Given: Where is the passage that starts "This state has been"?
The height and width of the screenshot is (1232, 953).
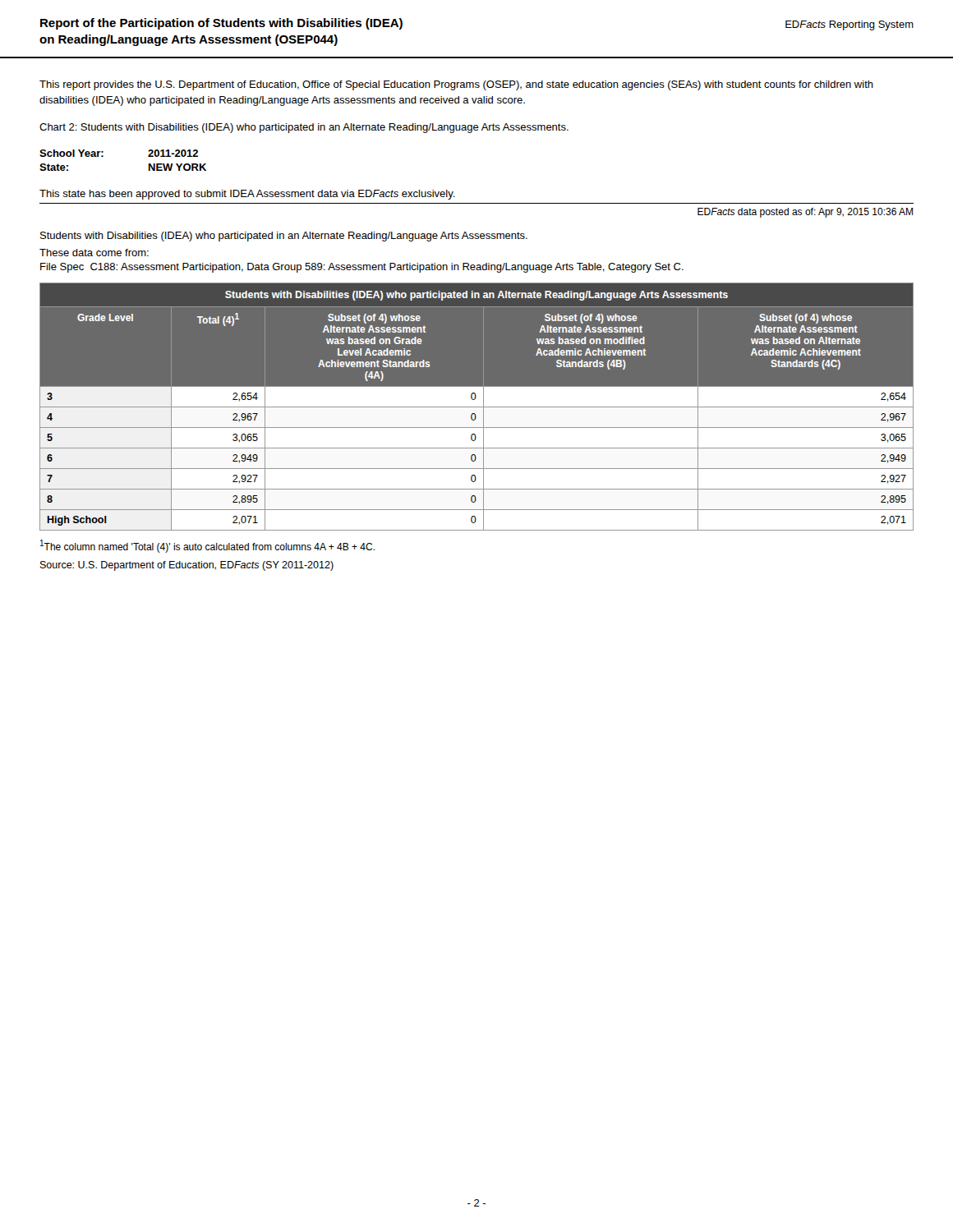Looking at the screenshot, I should [247, 193].
